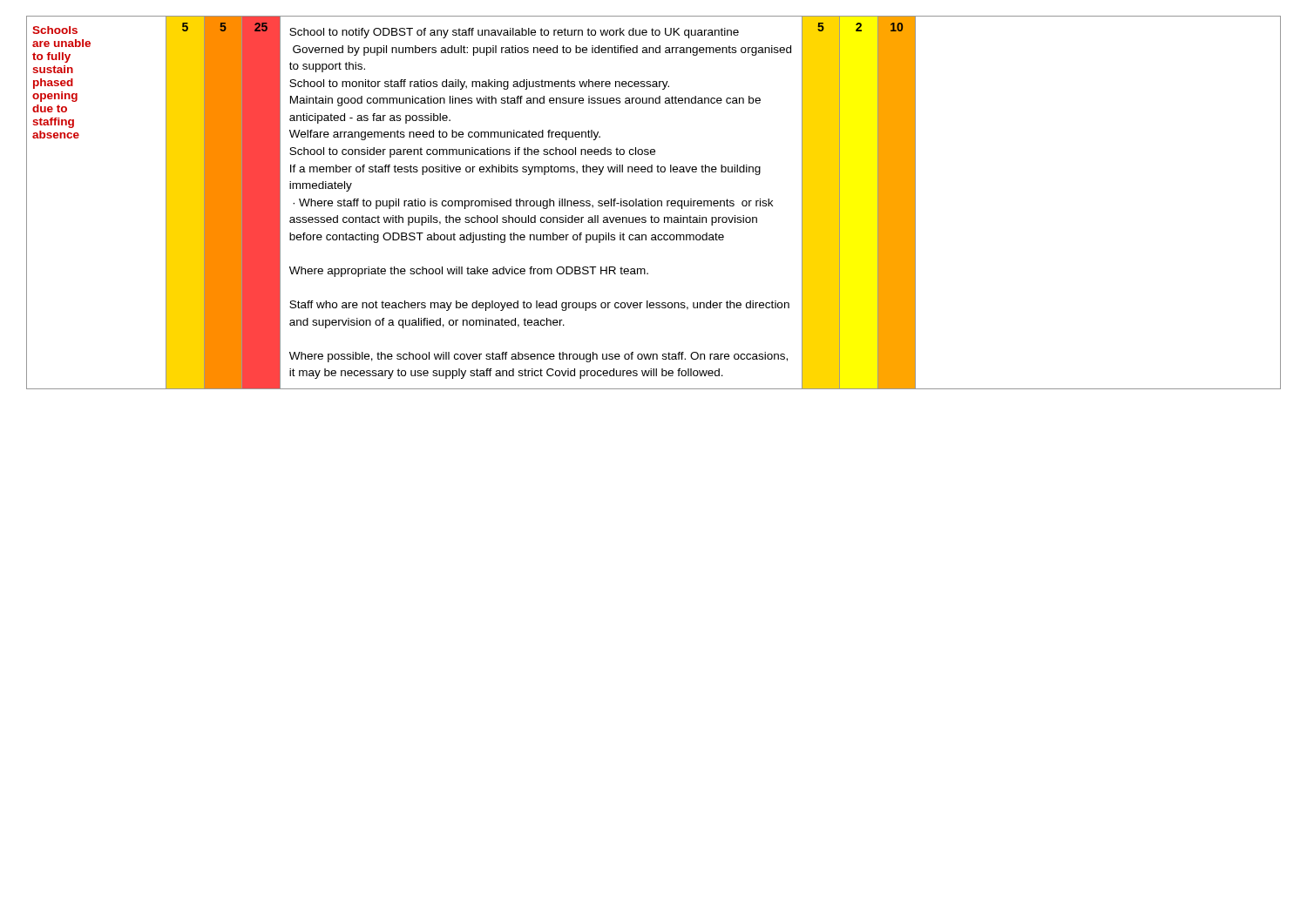Select the table that reads "Schools are unable to fully"
The image size is (1307, 924).
click(654, 202)
